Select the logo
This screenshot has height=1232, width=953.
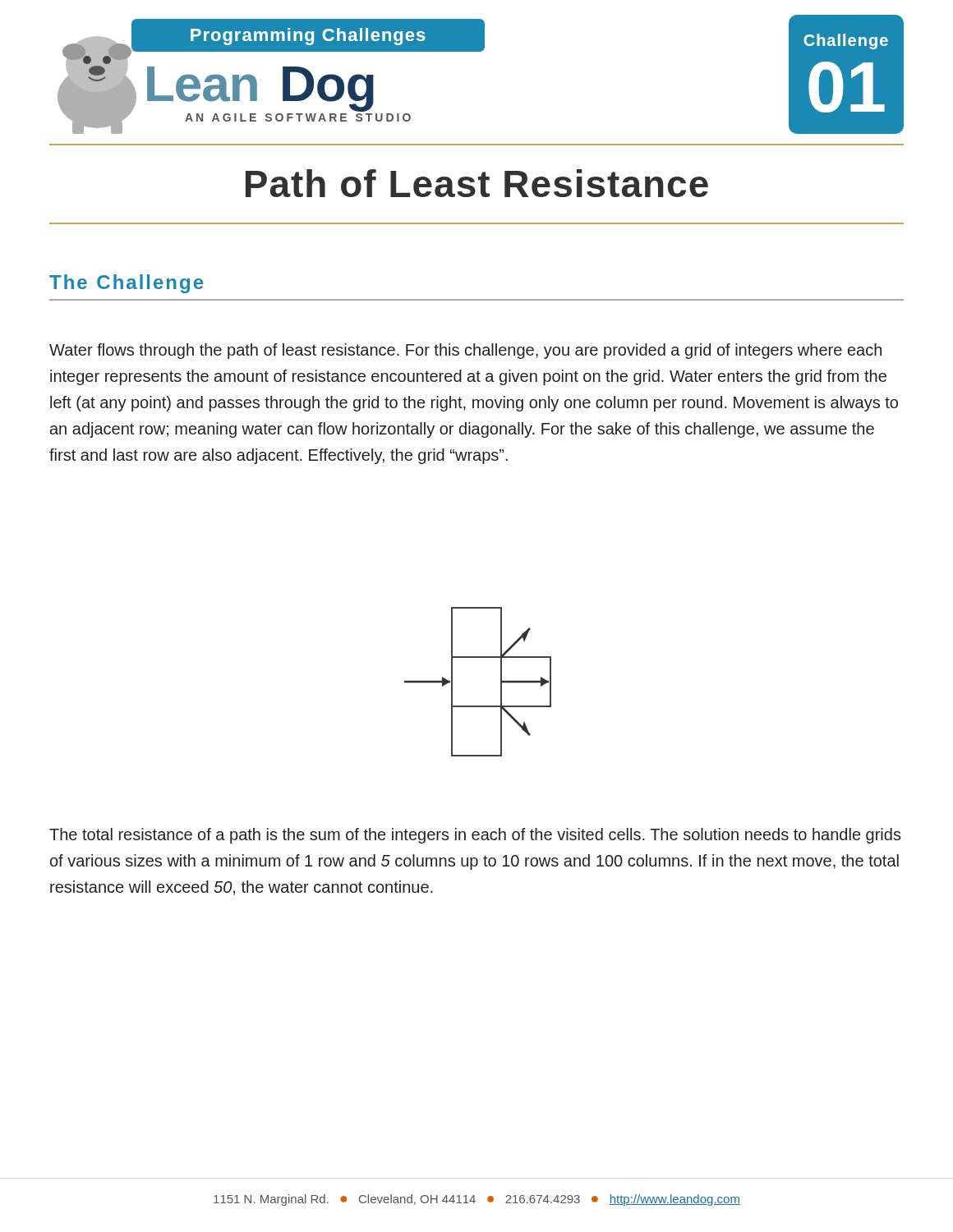[476, 72]
